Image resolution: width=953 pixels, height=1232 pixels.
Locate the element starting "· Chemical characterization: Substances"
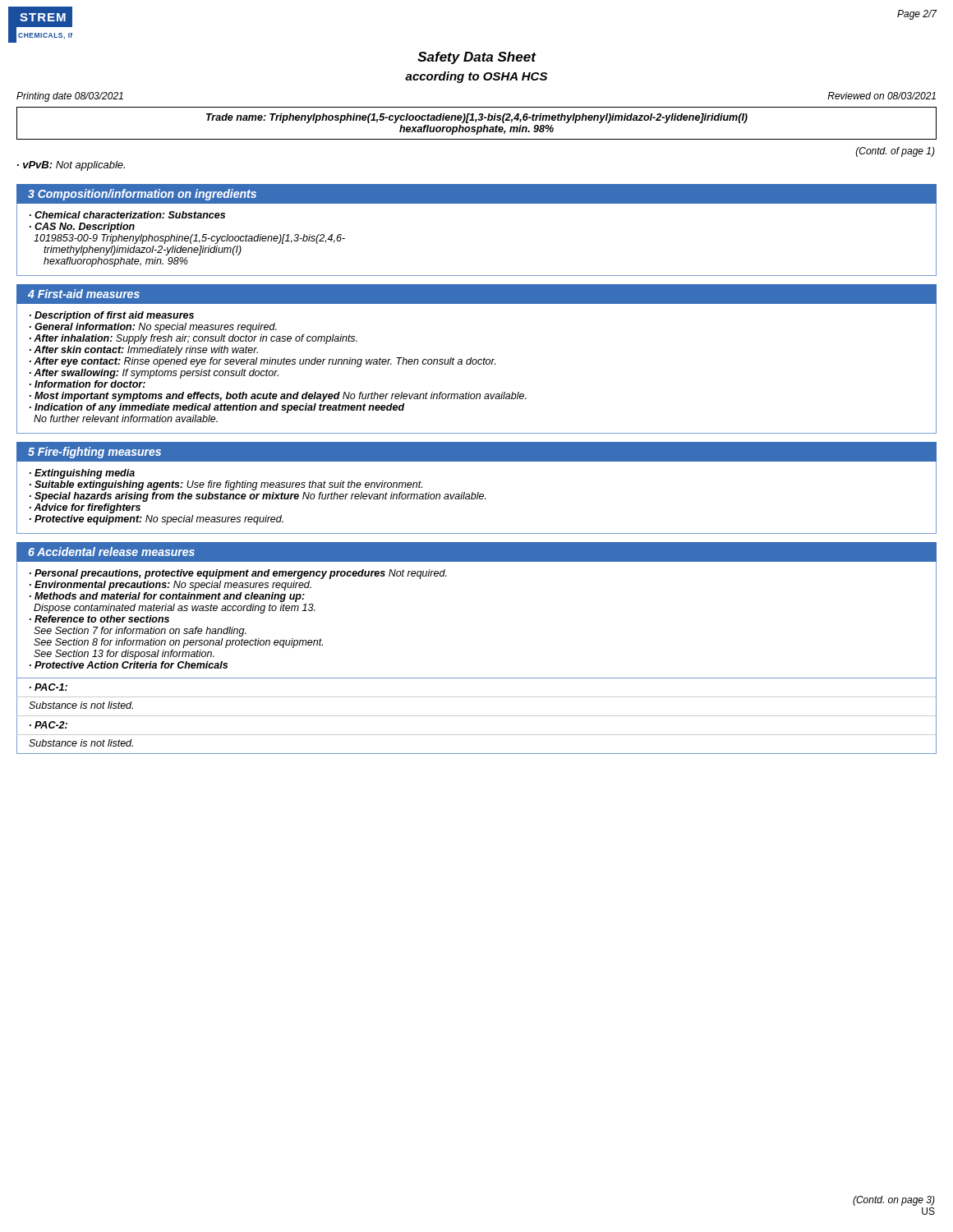pos(127,215)
